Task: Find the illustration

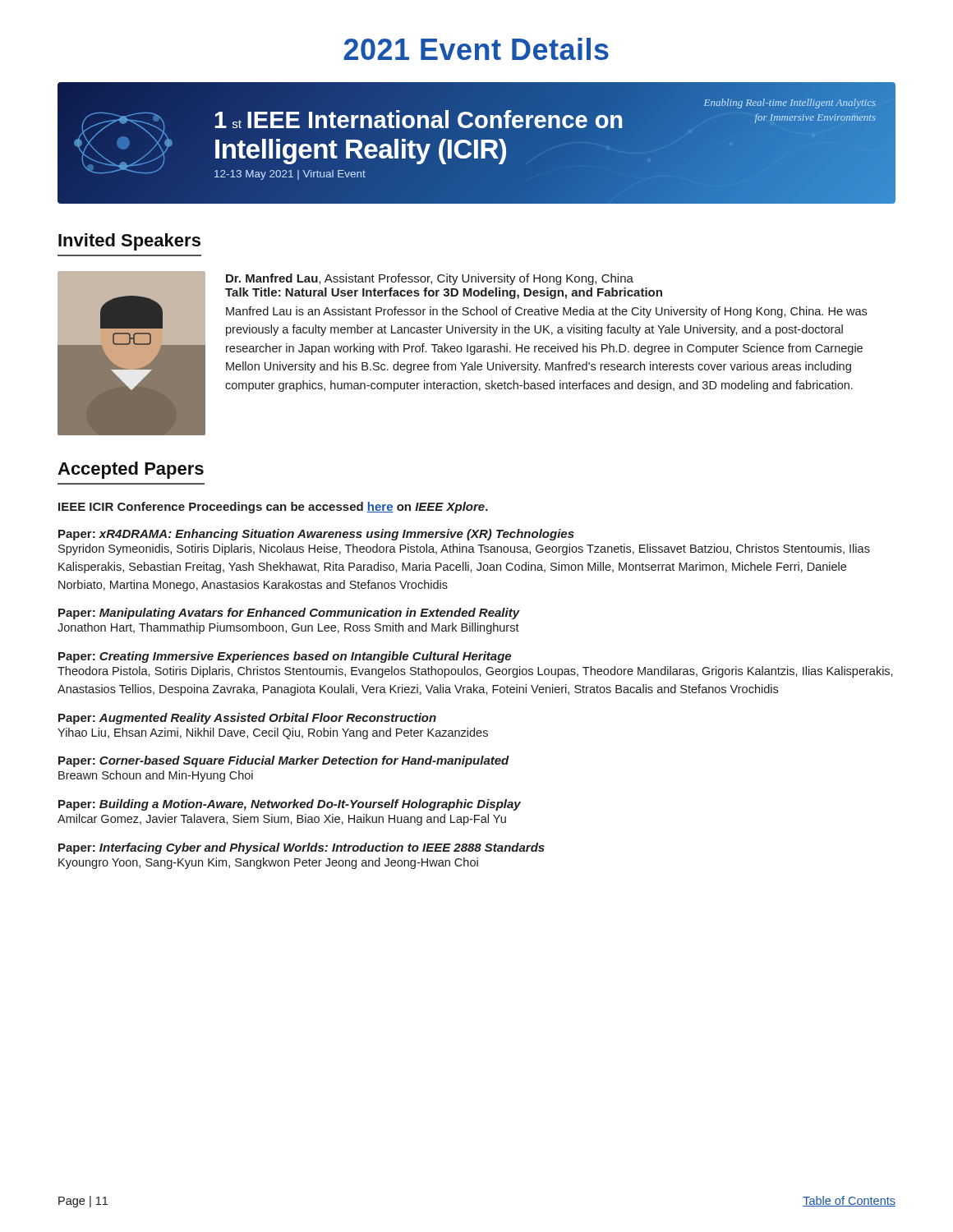Action: [476, 143]
